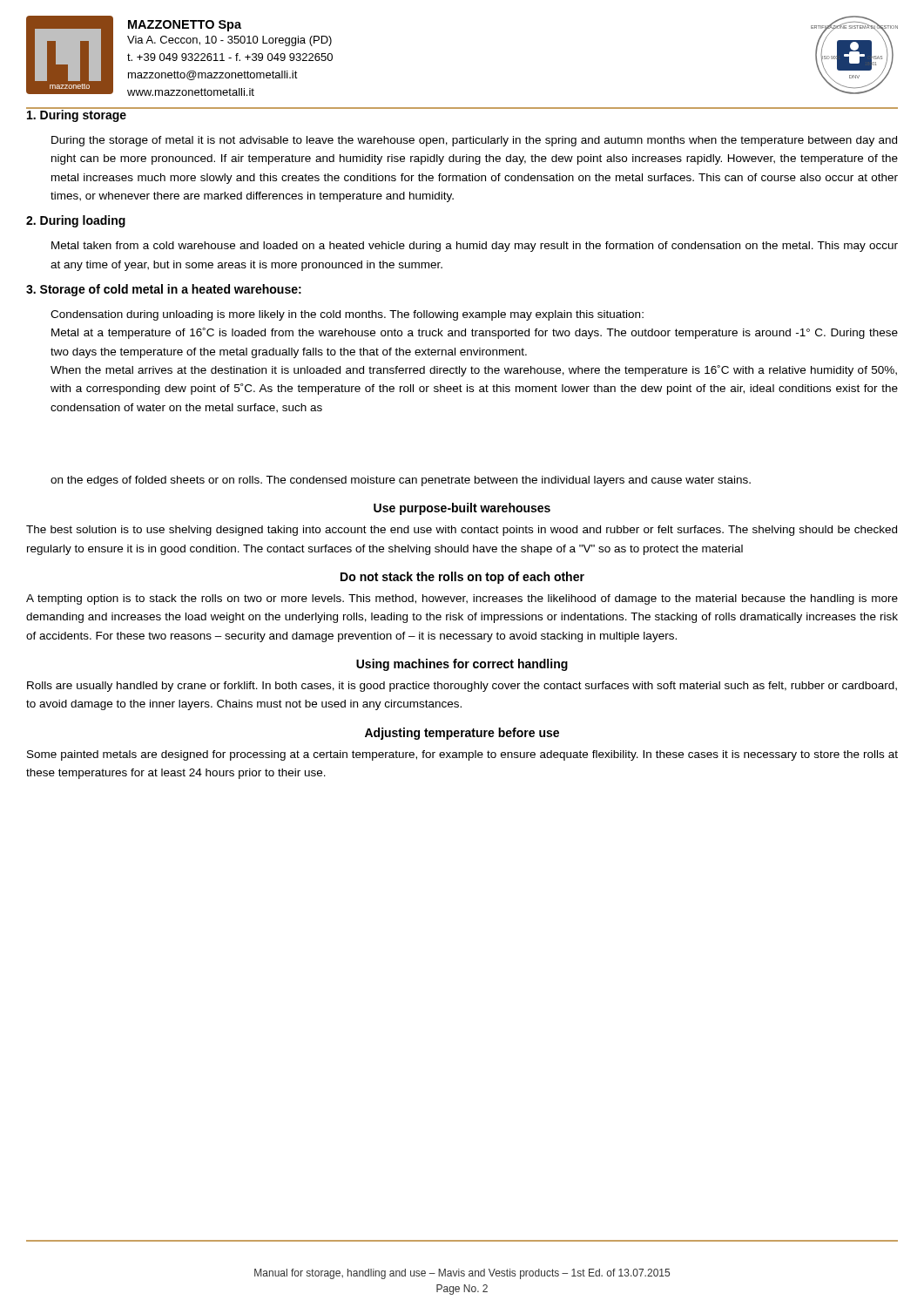Find the section header that says "2. During loading"

click(76, 221)
